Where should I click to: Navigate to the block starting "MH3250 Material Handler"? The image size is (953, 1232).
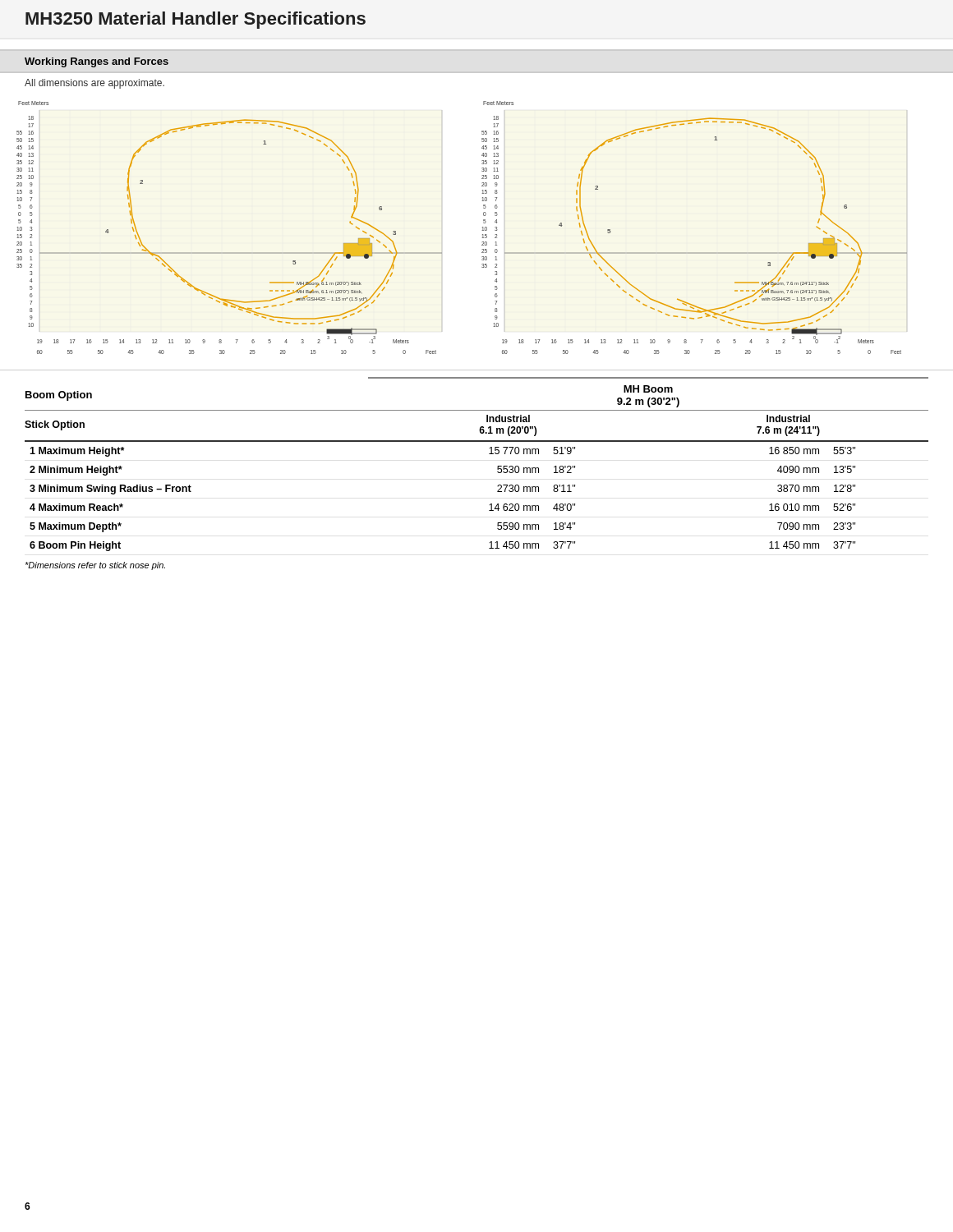[196, 20]
